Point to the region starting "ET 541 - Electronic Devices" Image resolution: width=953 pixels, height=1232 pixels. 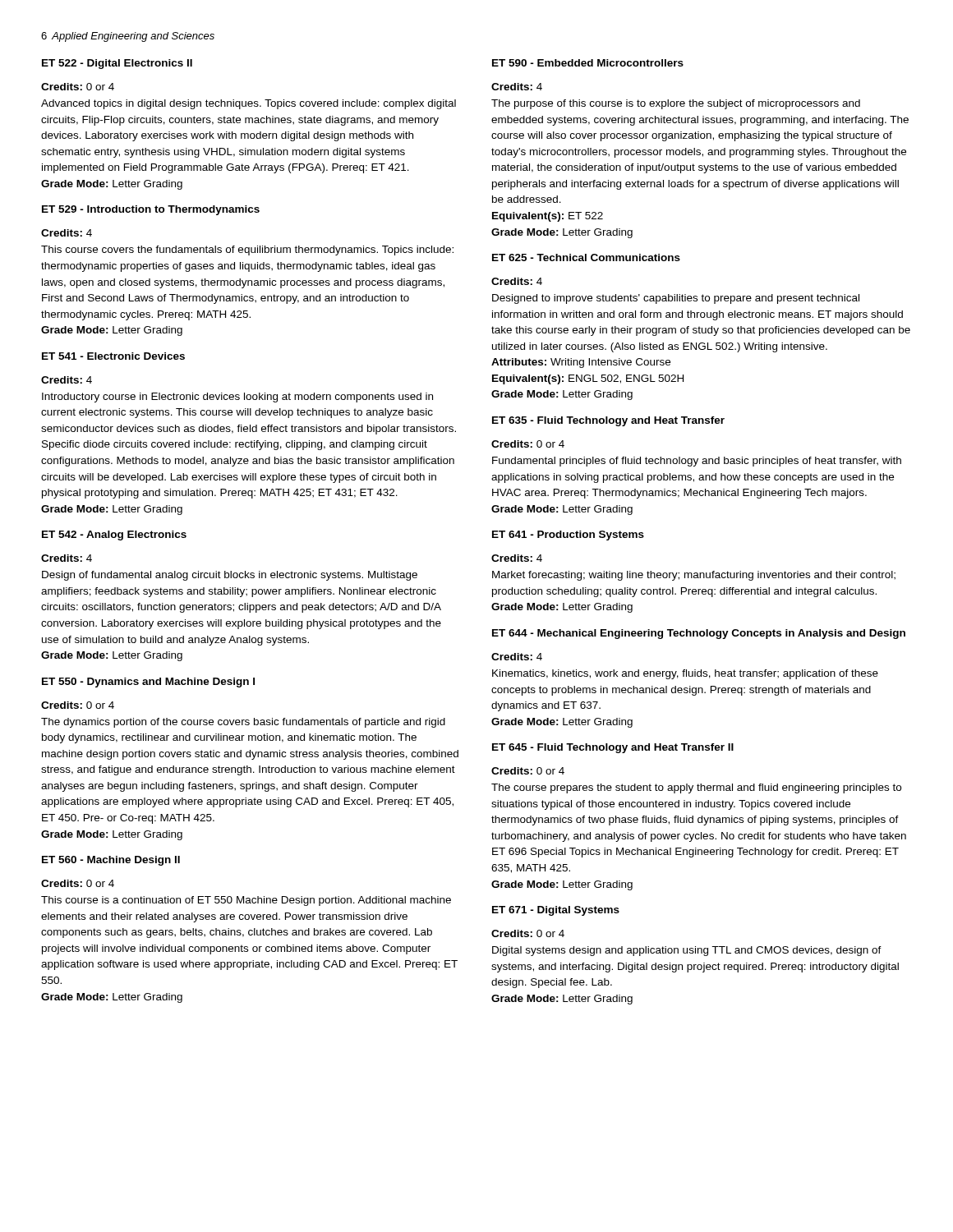(x=113, y=356)
